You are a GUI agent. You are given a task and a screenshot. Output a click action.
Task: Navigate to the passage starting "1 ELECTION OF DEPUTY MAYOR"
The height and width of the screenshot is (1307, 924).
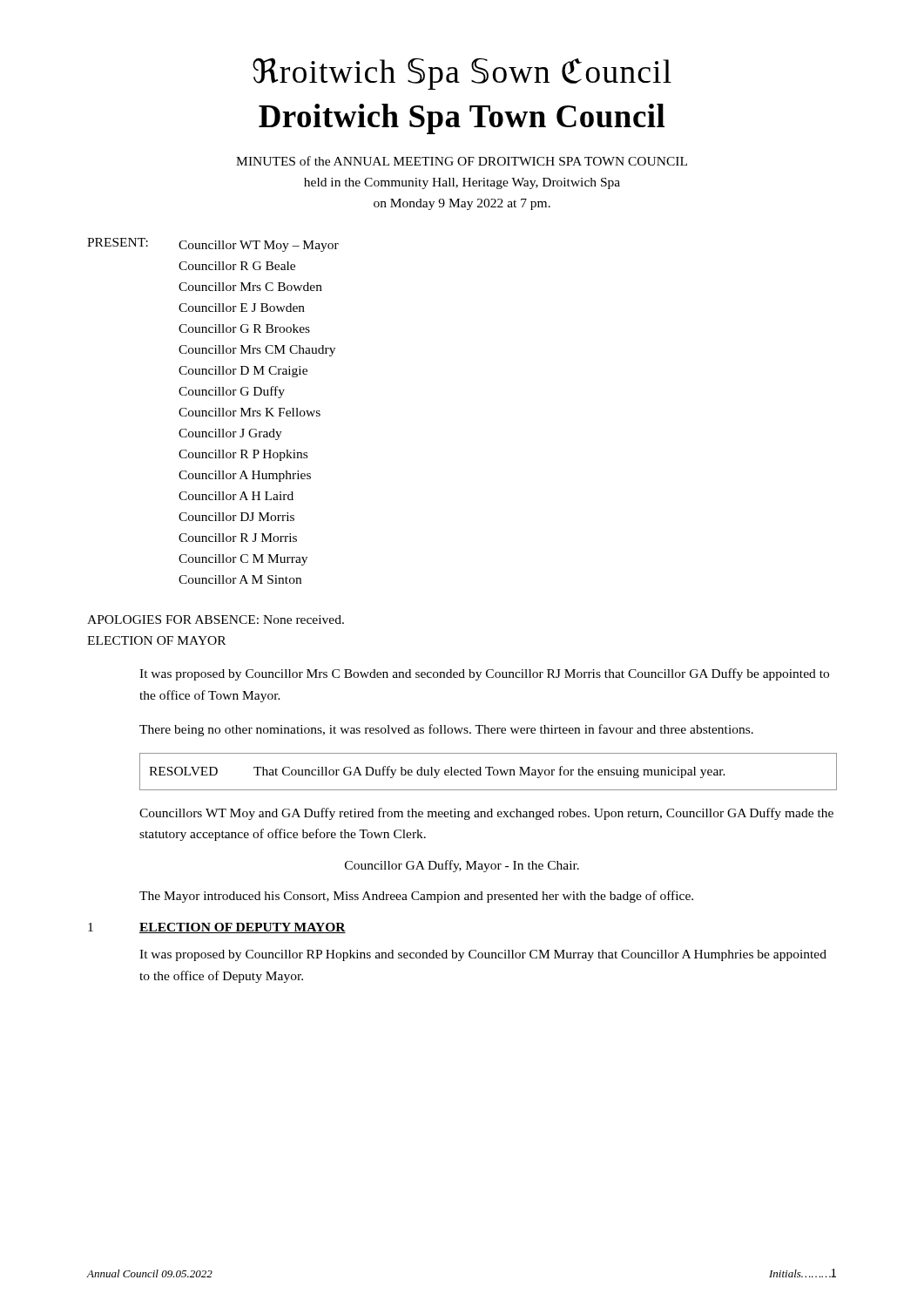(216, 927)
